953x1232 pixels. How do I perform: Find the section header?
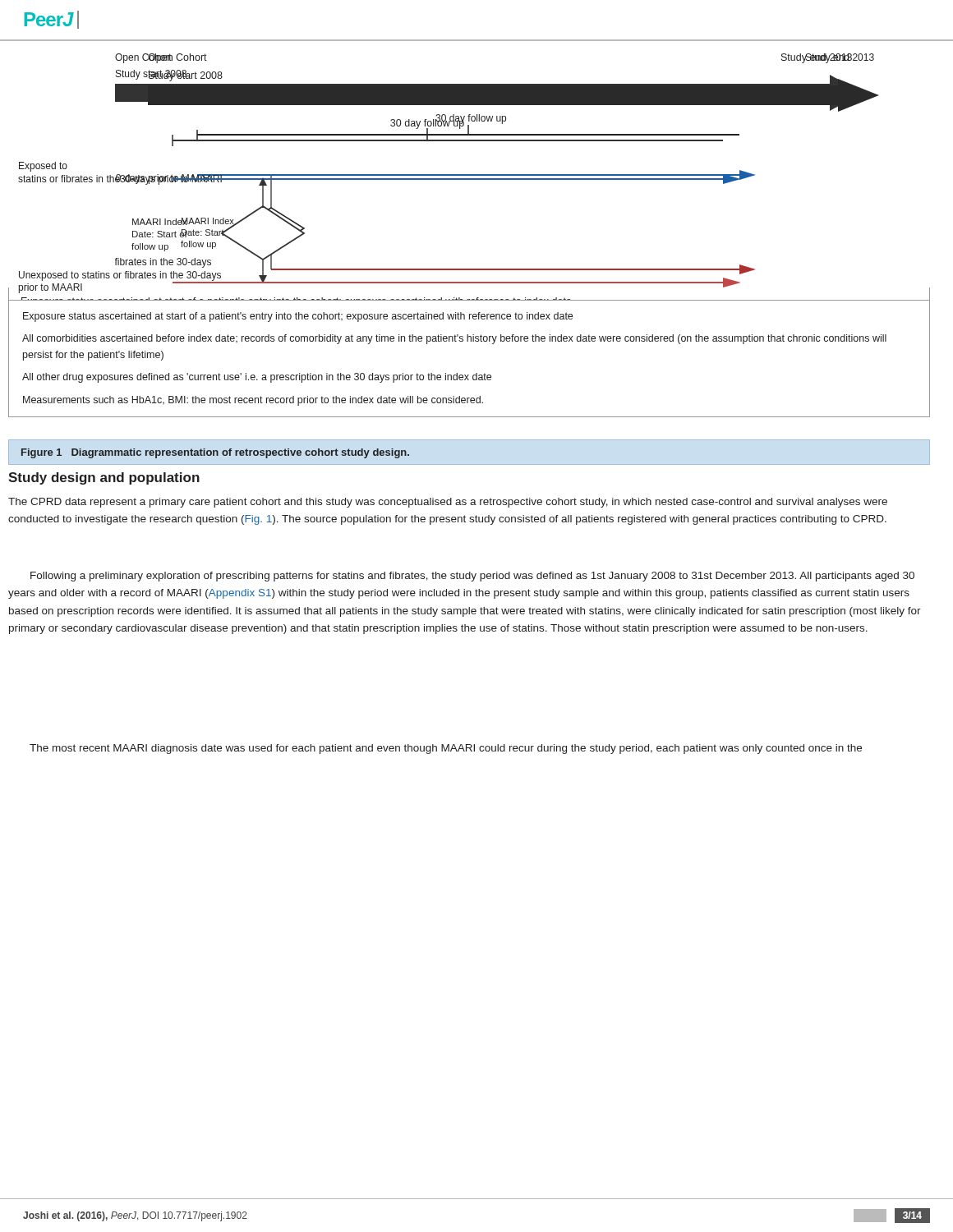click(104, 478)
